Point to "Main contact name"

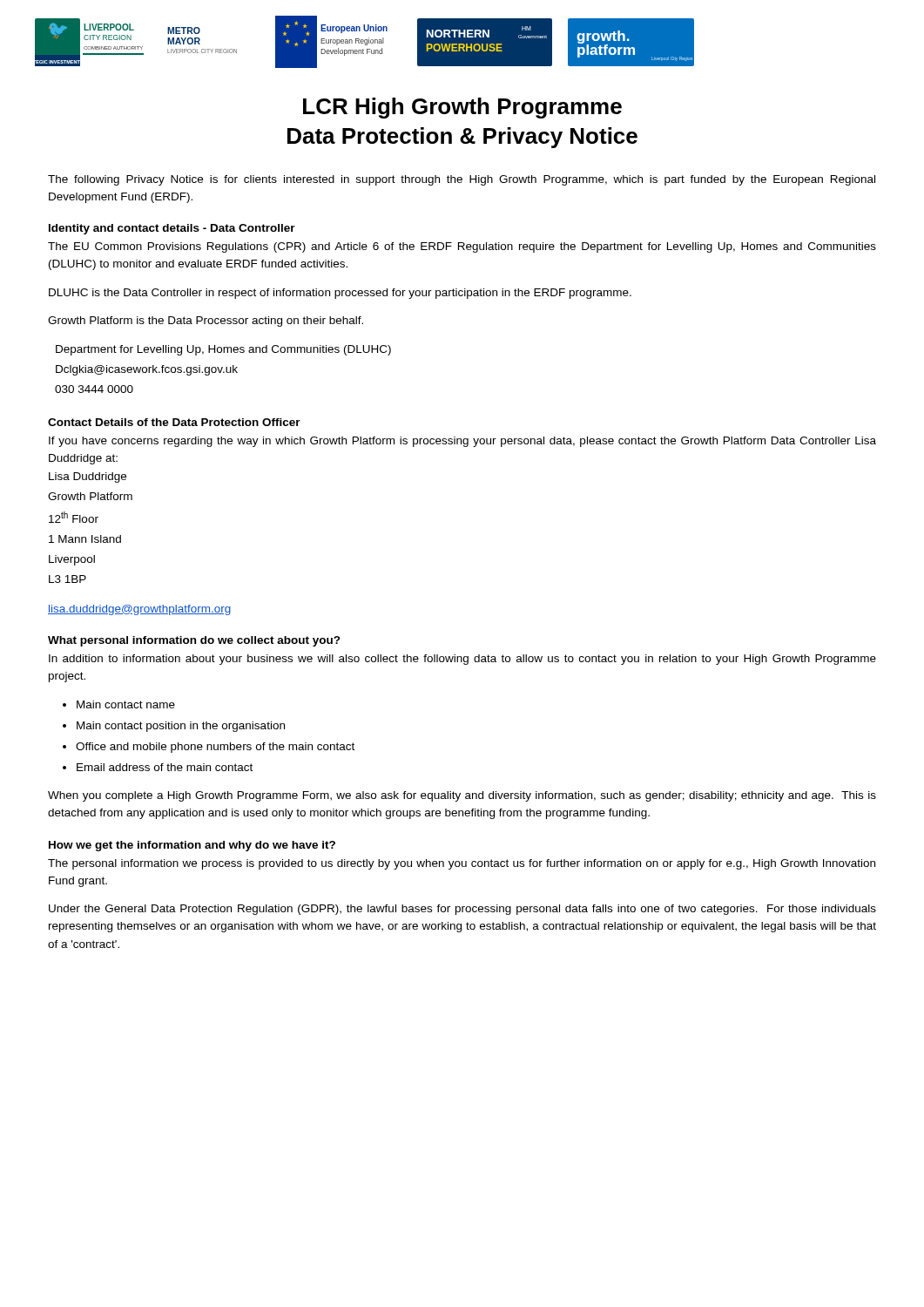(125, 705)
